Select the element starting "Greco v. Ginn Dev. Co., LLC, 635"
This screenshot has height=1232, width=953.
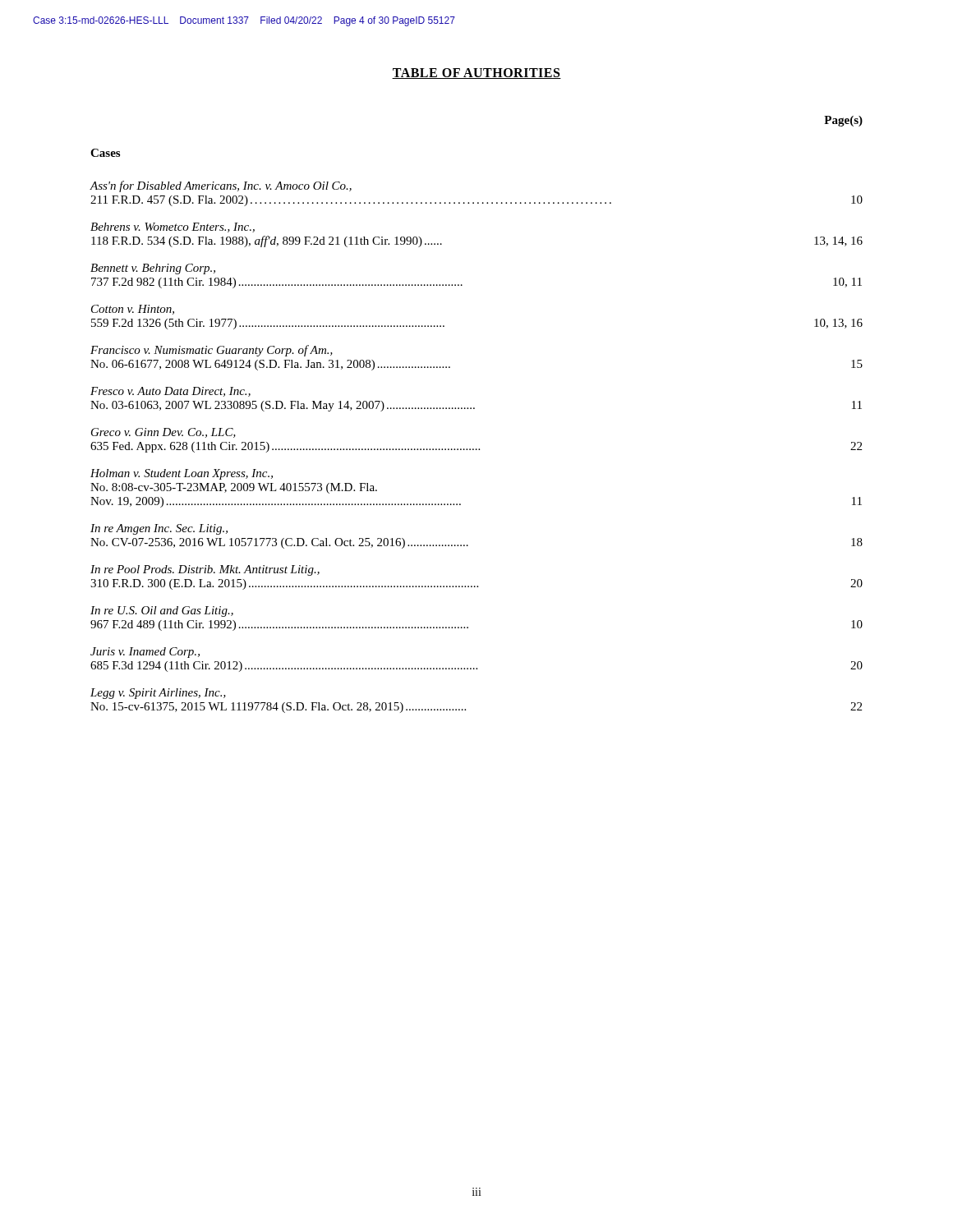tap(476, 439)
